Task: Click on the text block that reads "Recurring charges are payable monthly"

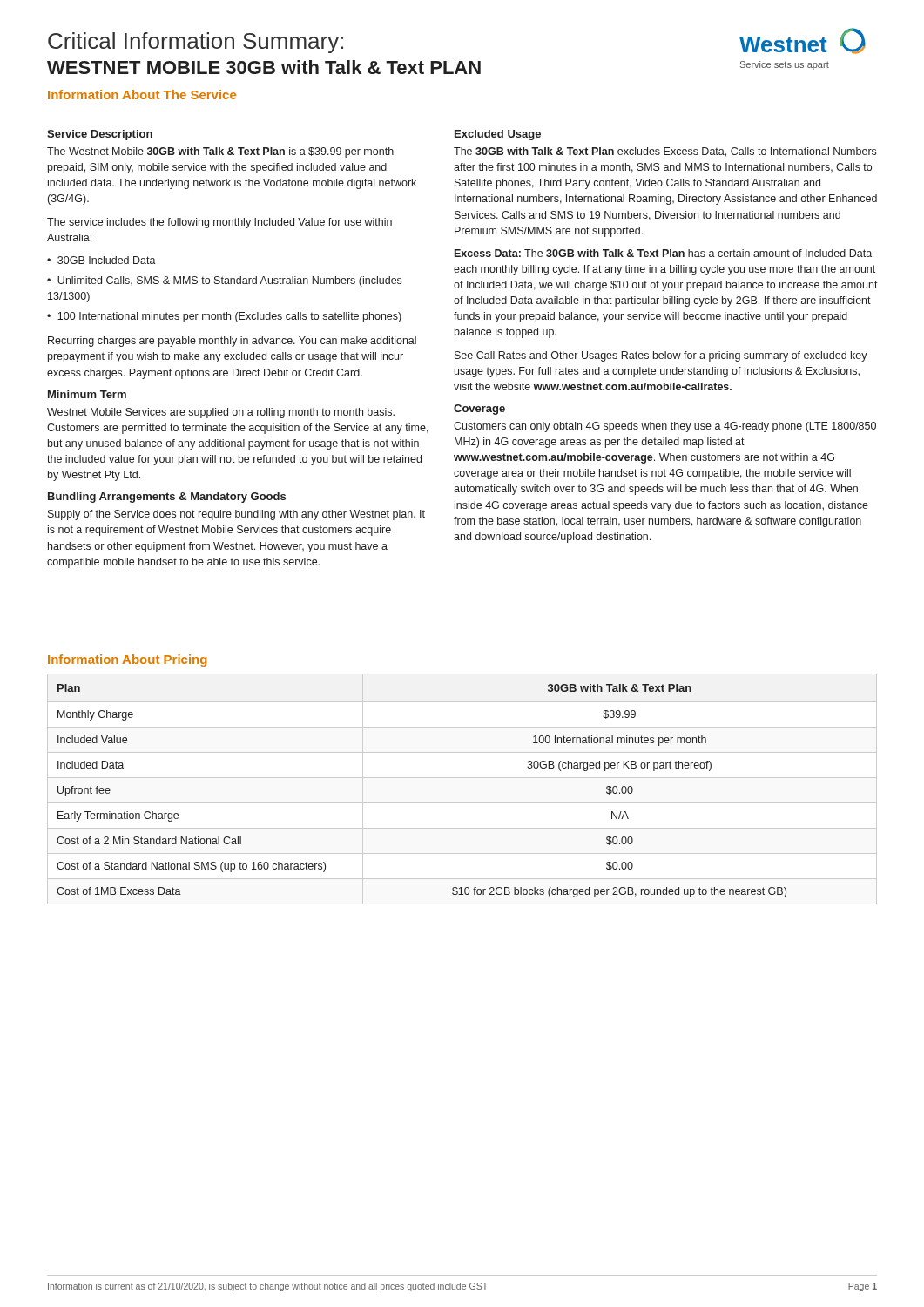Action: coord(232,357)
